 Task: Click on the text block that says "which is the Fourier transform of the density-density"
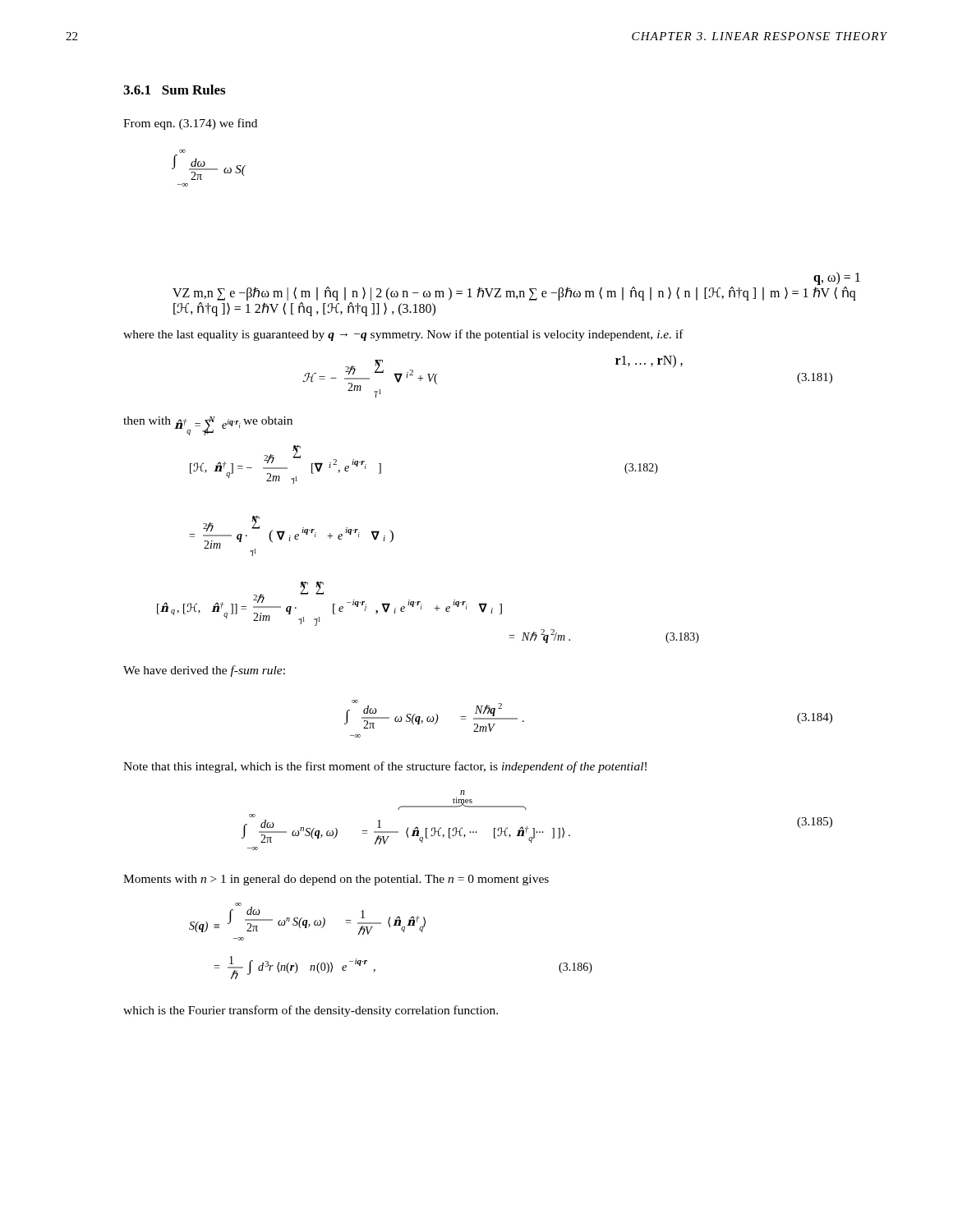point(311,1010)
